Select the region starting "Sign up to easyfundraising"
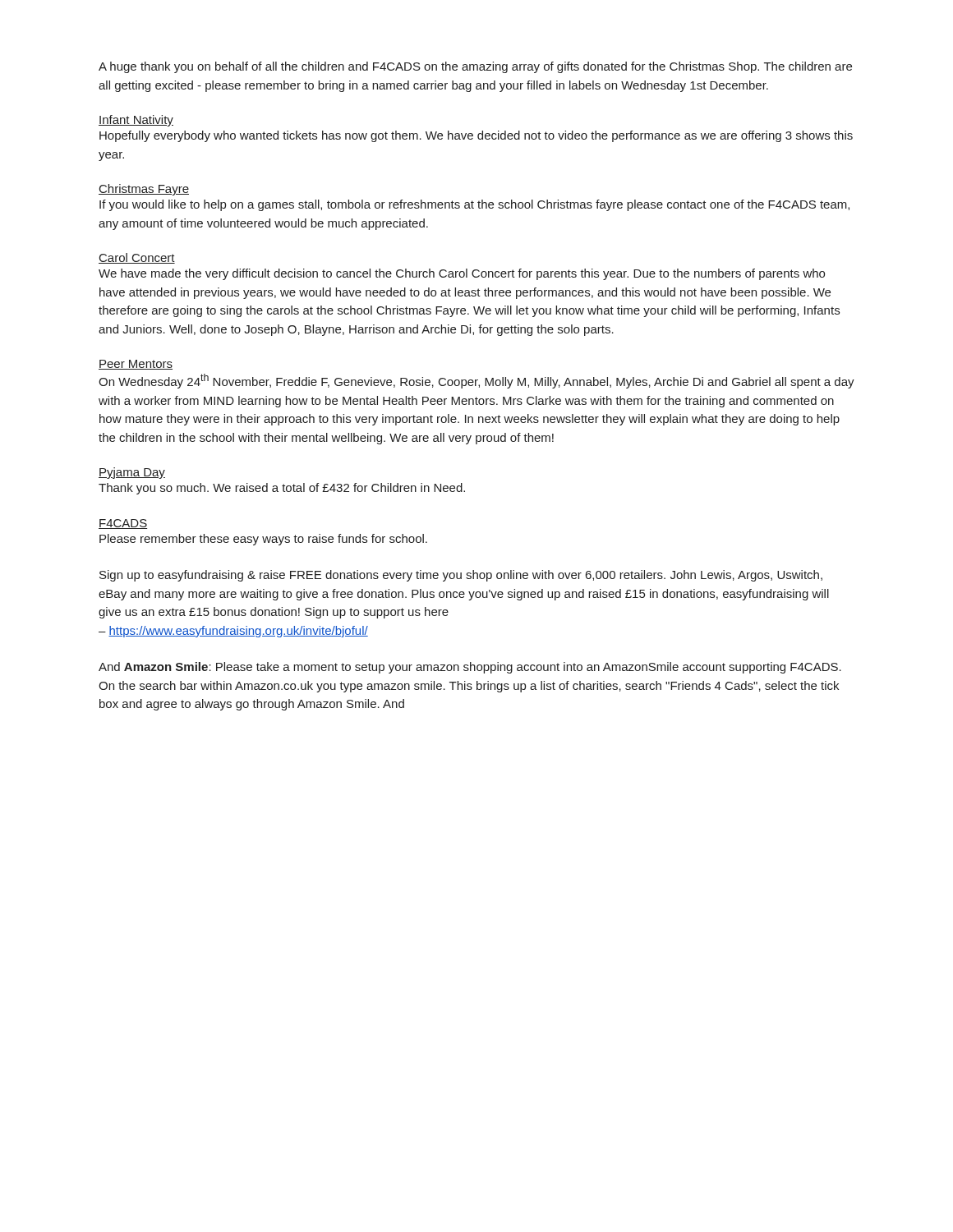This screenshot has height=1232, width=953. tap(476, 603)
